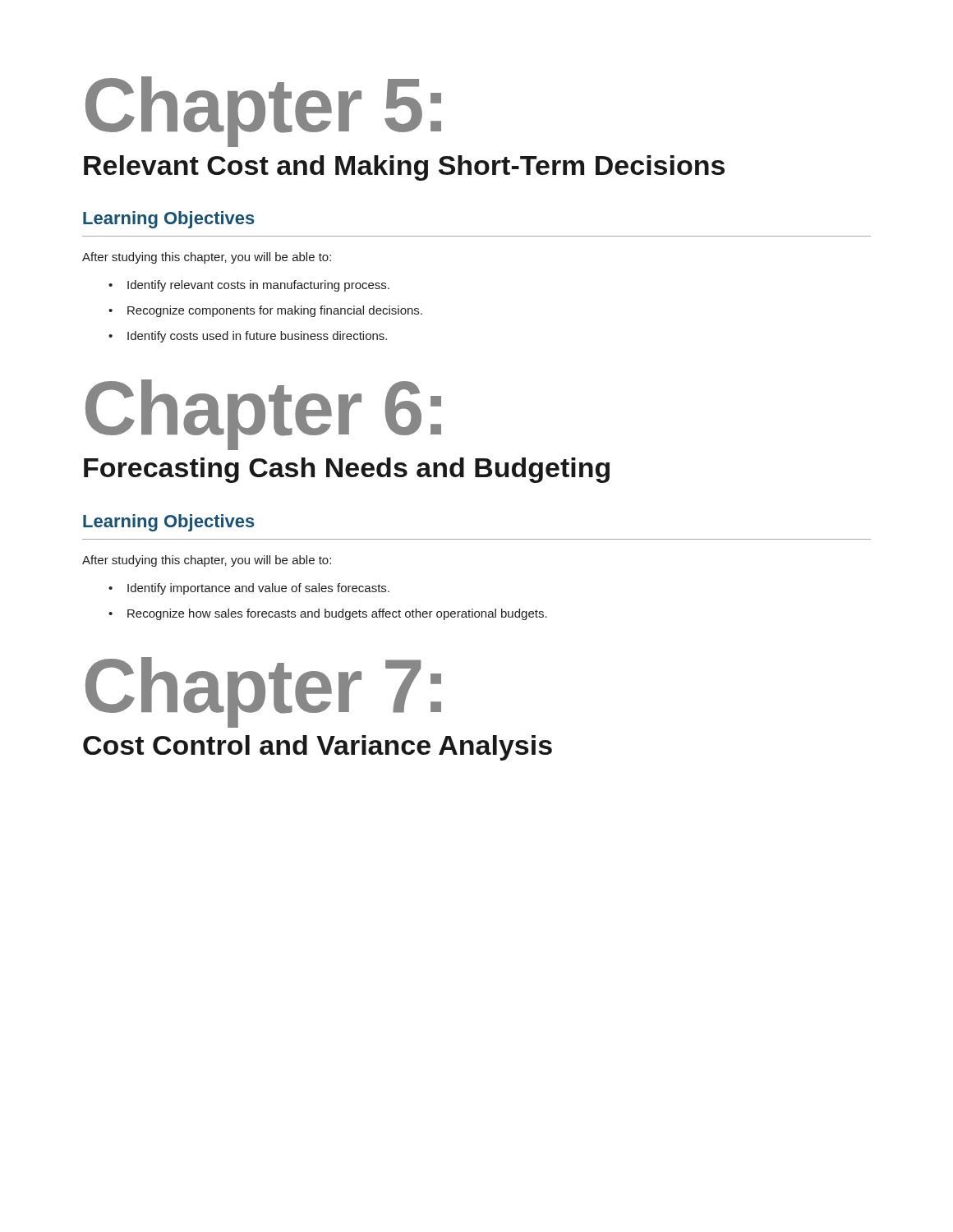
Task: Navigate to the element starting "Recognize components for making financial"
Action: tap(275, 310)
